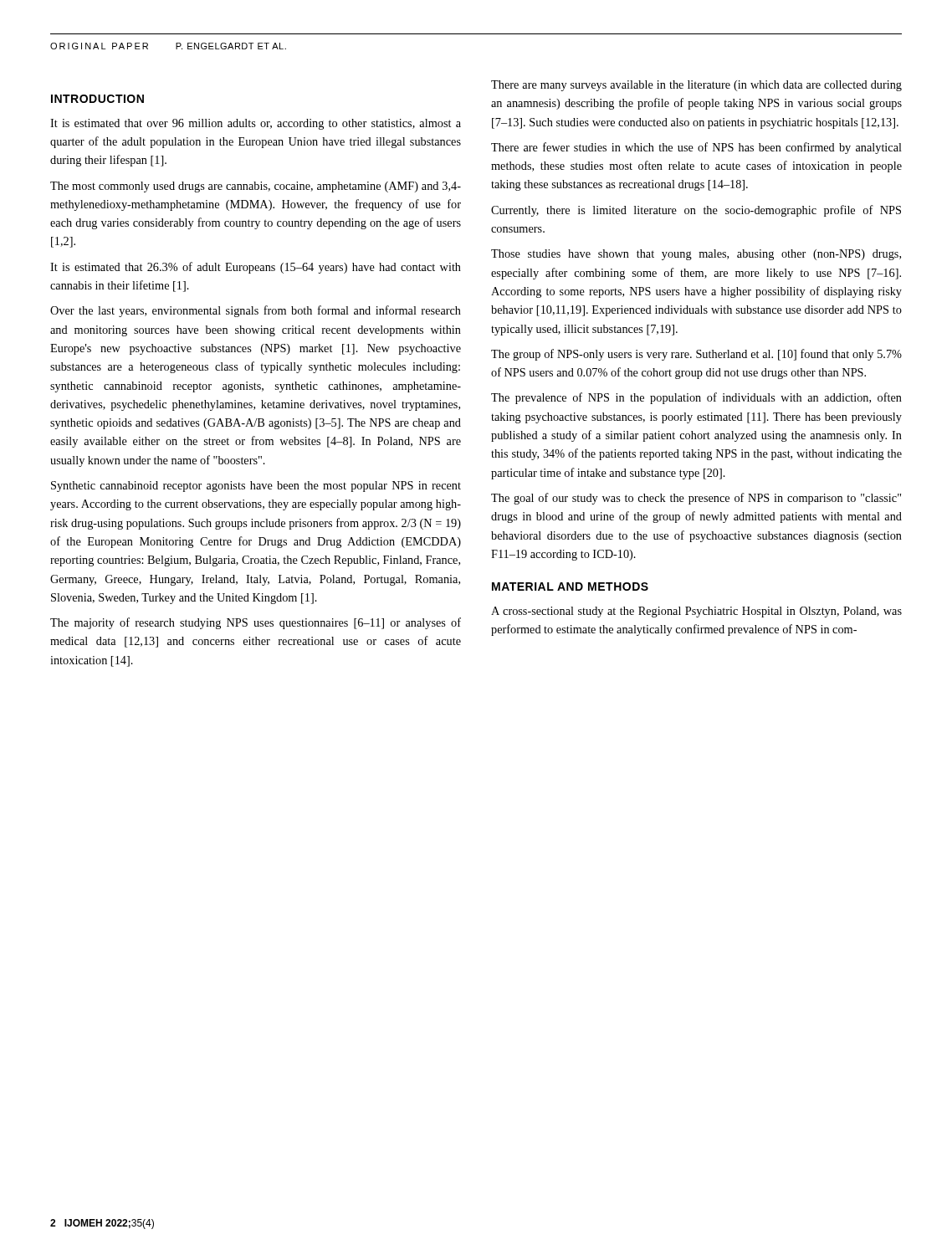This screenshot has width=952, height=1255.
Task: Find the text block with the text "There are many"
Action: 696,103
